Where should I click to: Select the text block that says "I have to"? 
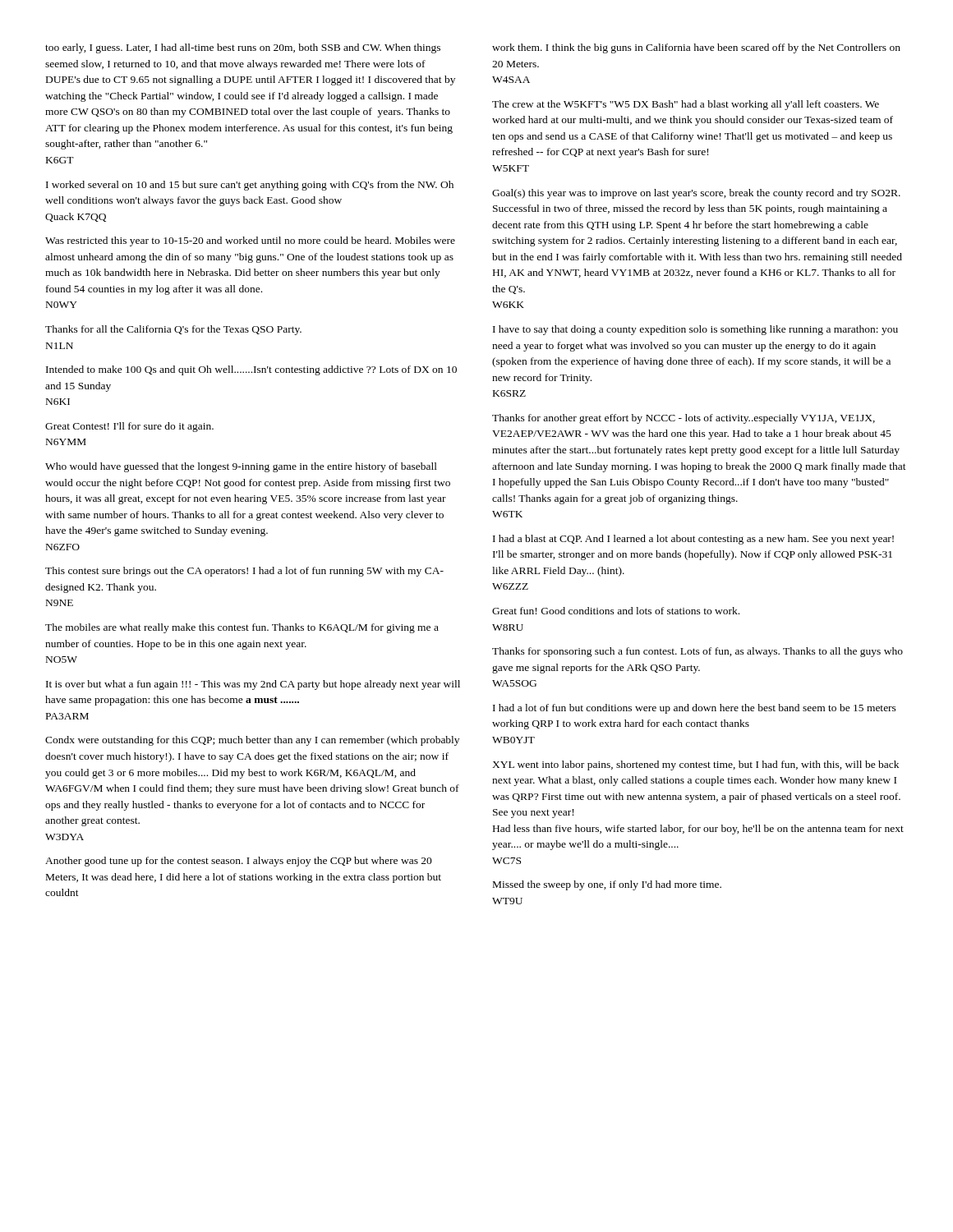click(x=700, y=361)
